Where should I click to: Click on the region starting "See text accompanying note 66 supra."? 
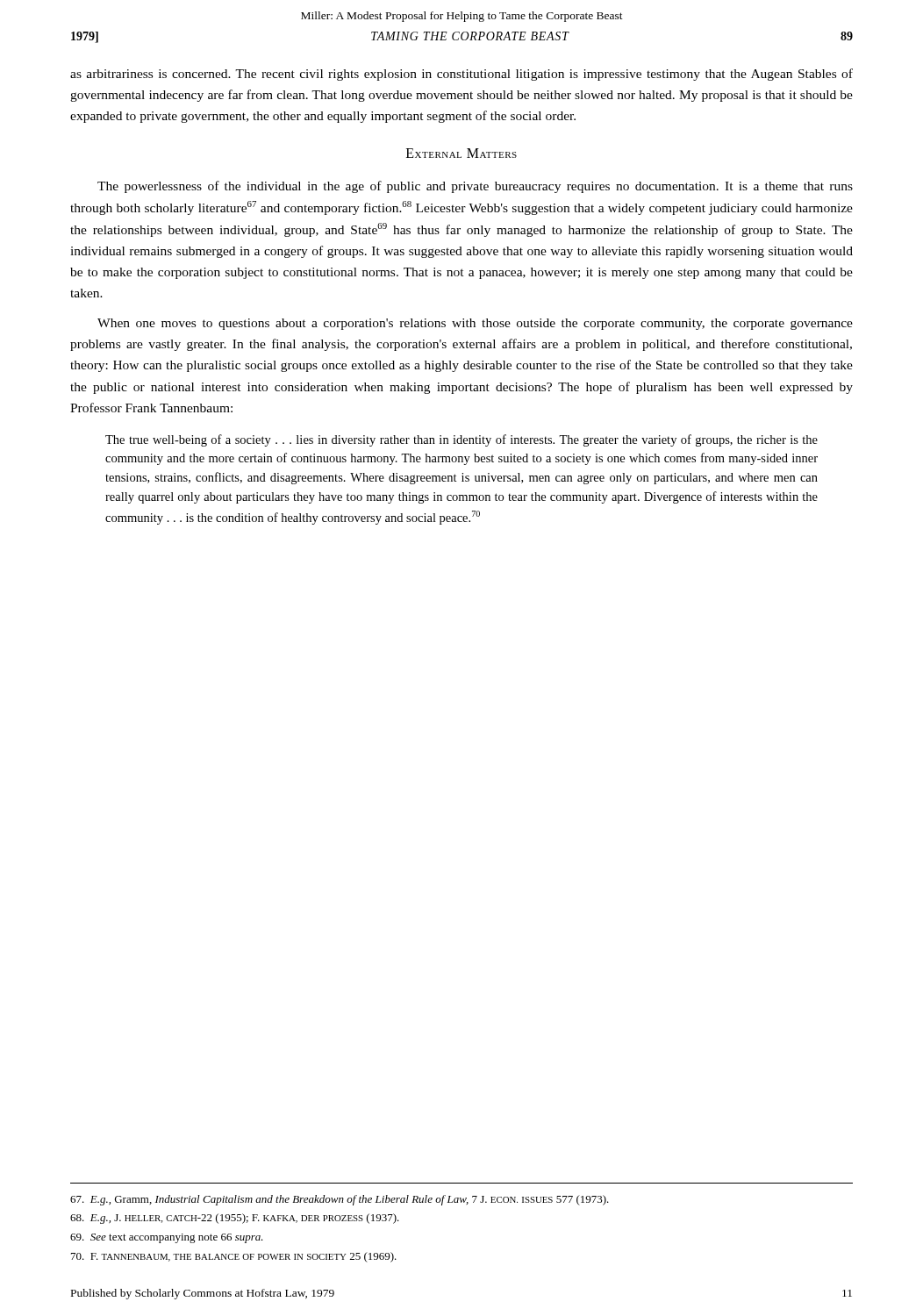click(x=167, y=1237)
